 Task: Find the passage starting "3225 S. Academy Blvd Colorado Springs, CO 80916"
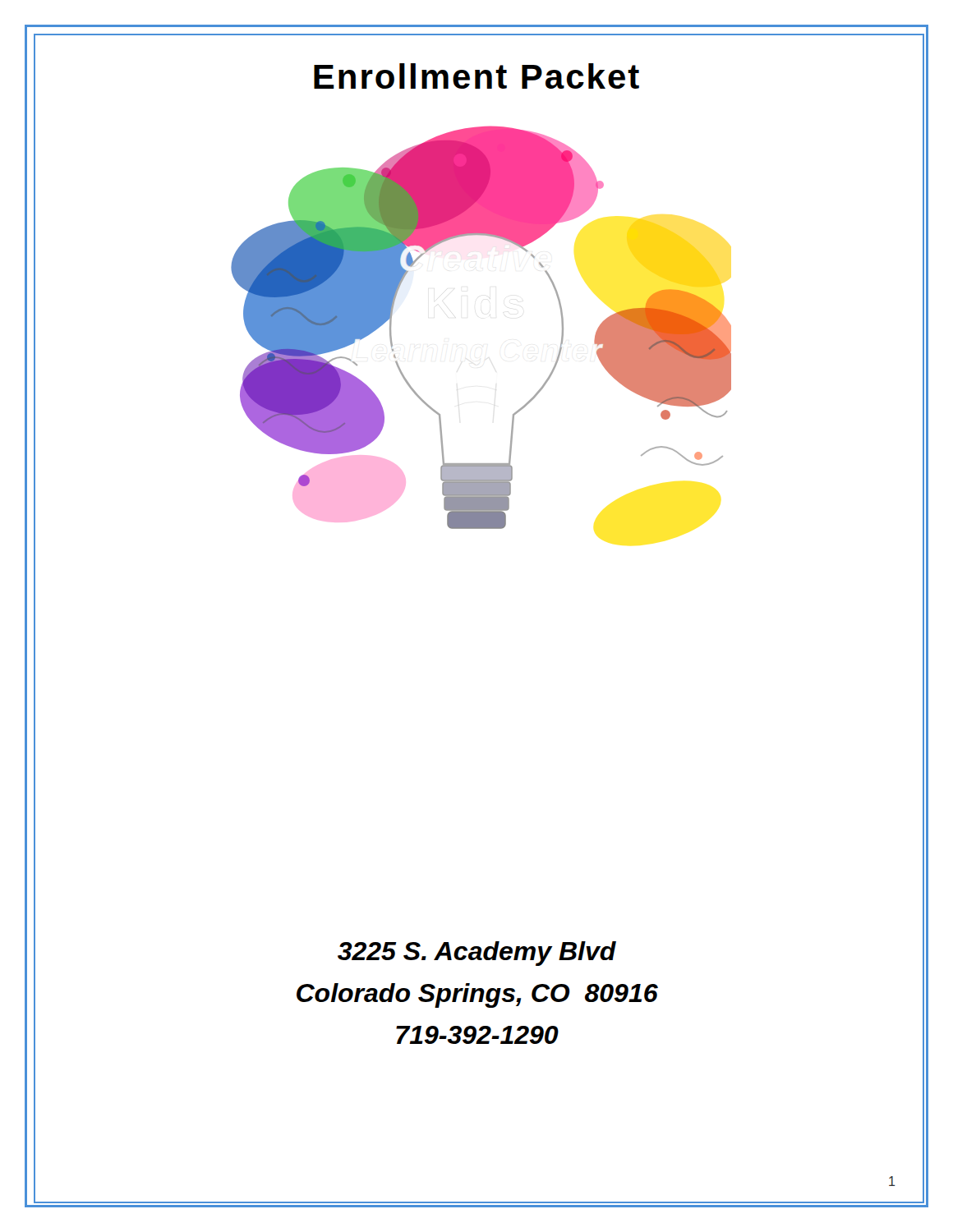476,993
